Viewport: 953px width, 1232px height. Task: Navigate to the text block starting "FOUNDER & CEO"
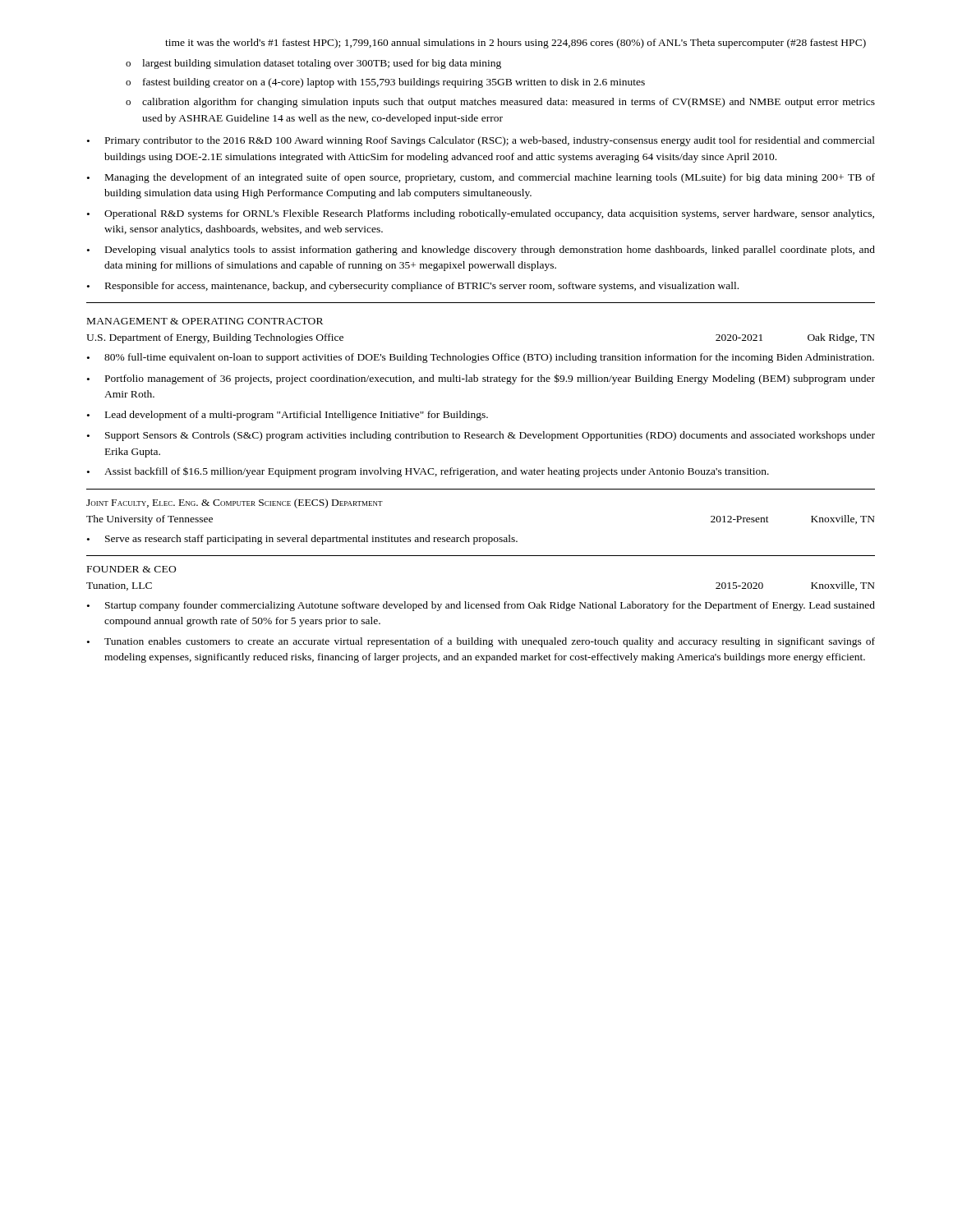[x=131, y=569]
